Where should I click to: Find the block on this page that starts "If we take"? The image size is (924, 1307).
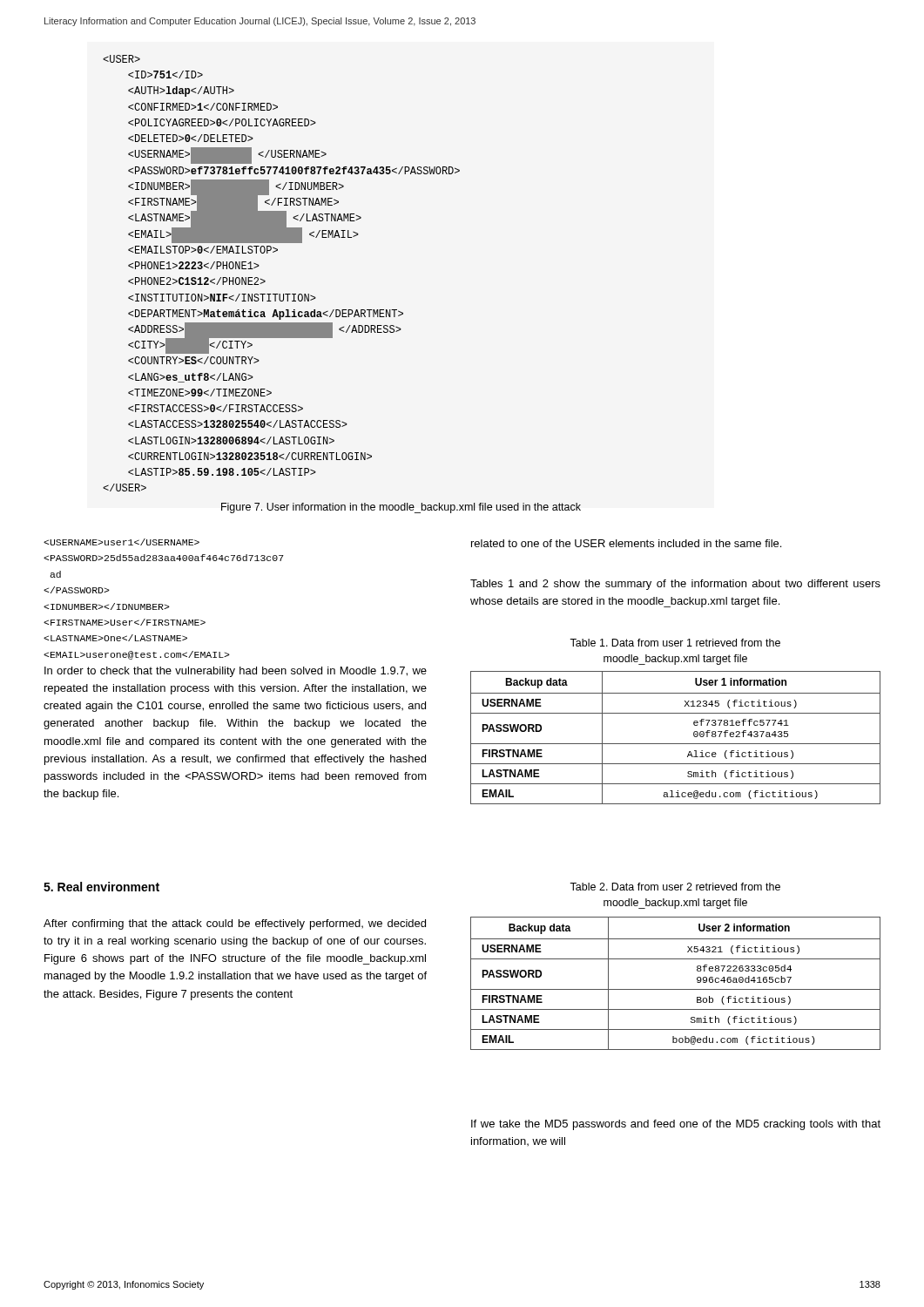675,1132
